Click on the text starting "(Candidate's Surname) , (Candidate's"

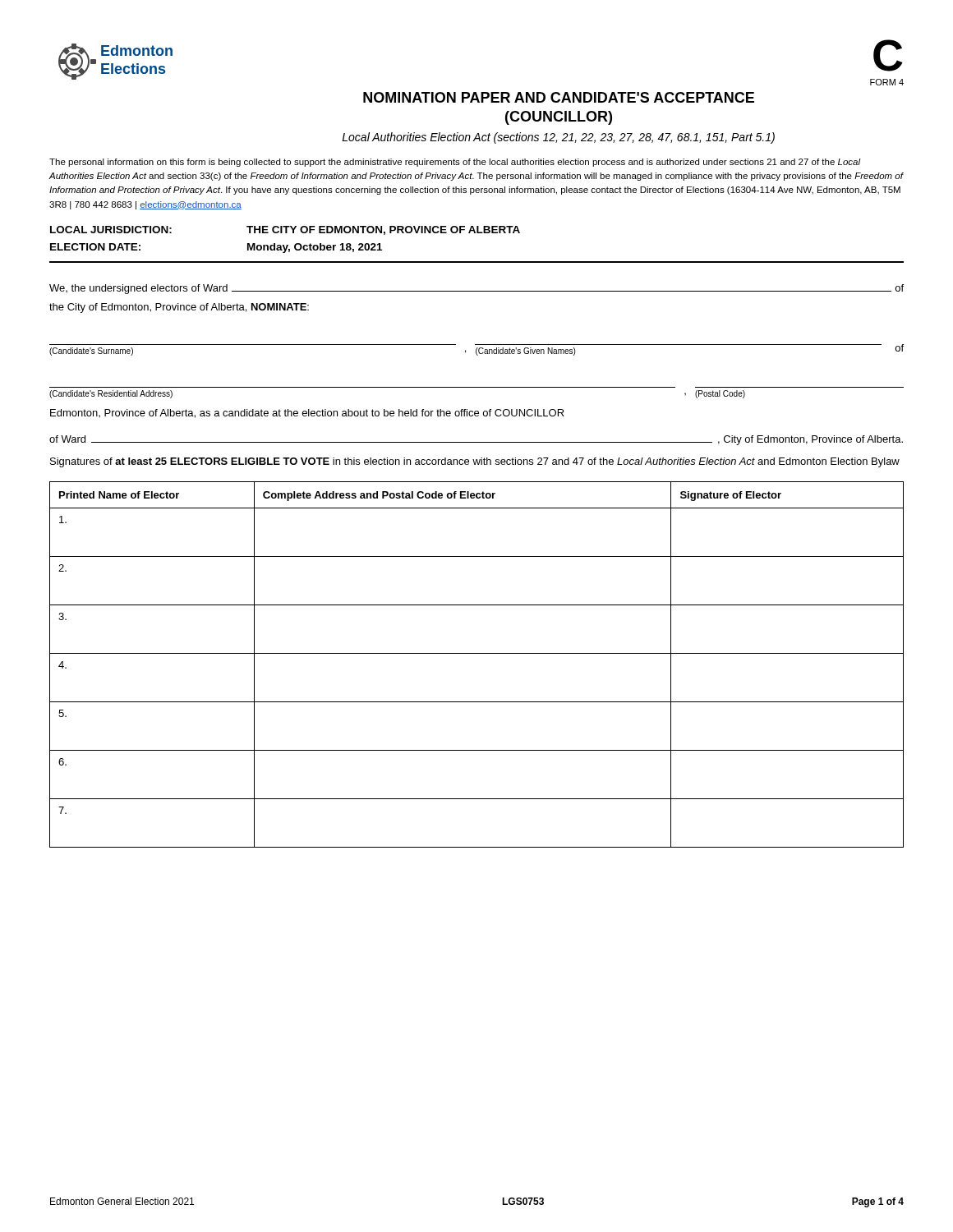tap(476, 386)
